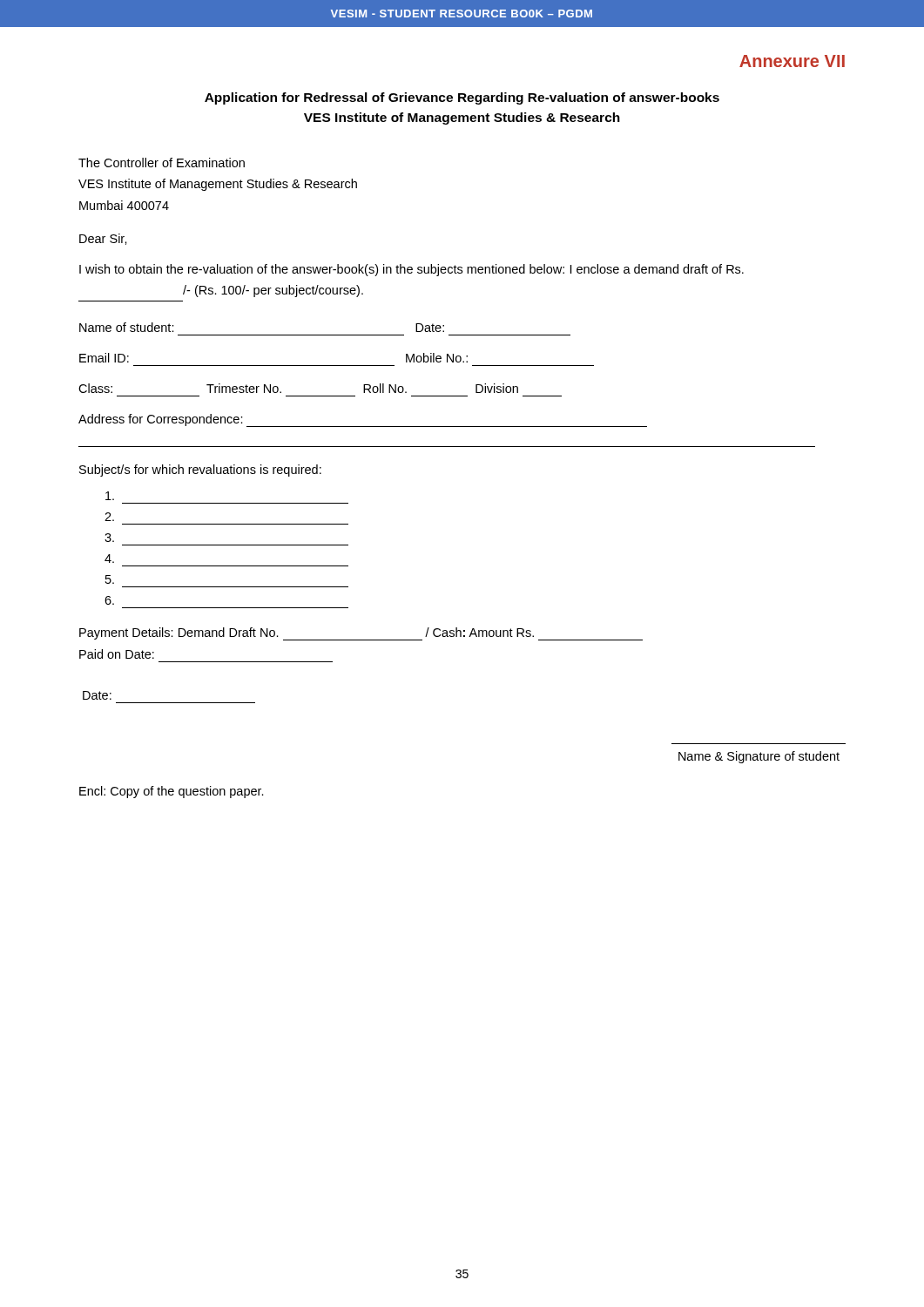Point to "Annexure VII"
The width and height of the screenshot is (924, 1307).
click(x=792, y=61)
